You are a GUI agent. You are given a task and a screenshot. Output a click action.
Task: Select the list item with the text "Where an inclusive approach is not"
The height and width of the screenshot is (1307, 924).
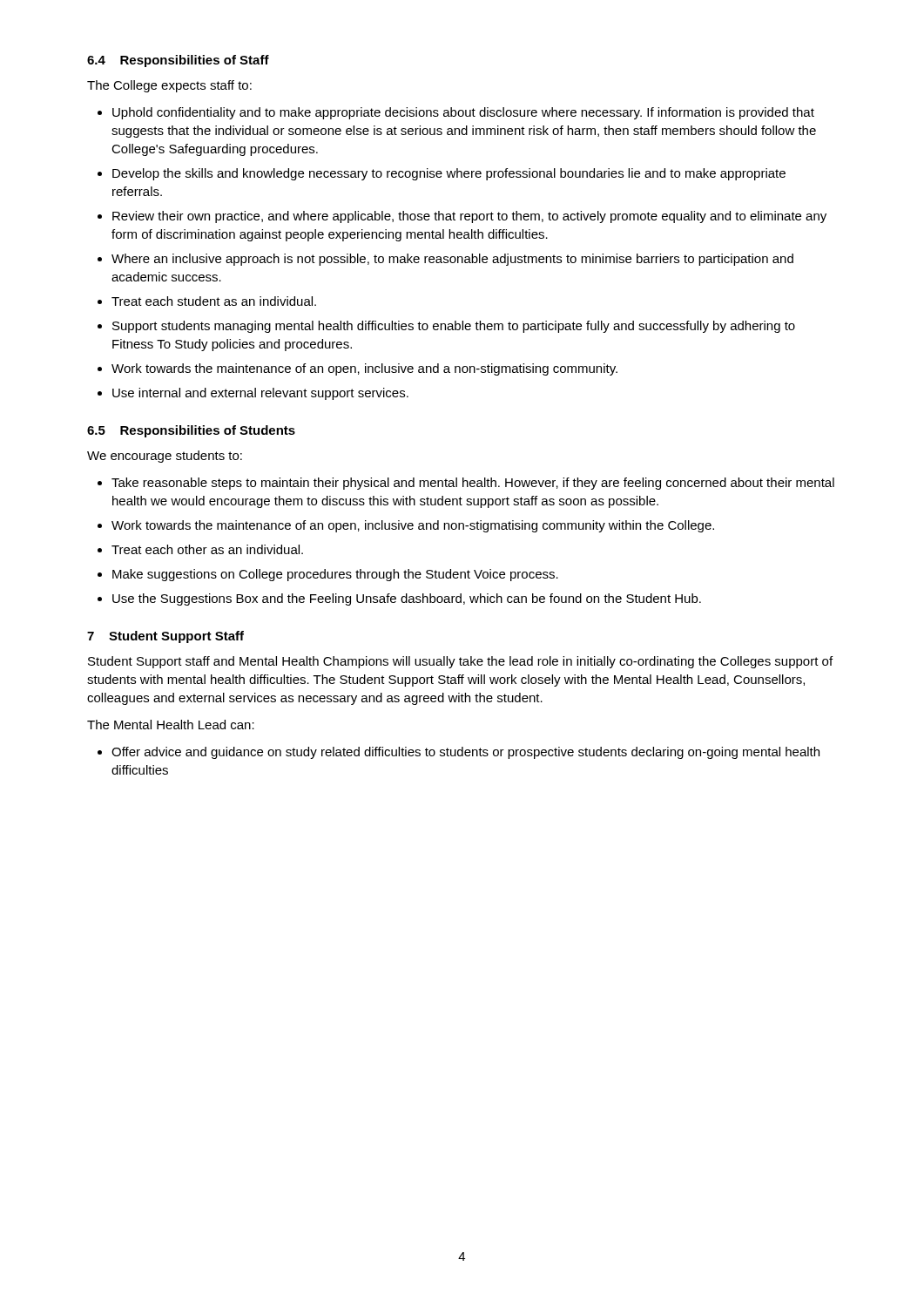[453, 267]
